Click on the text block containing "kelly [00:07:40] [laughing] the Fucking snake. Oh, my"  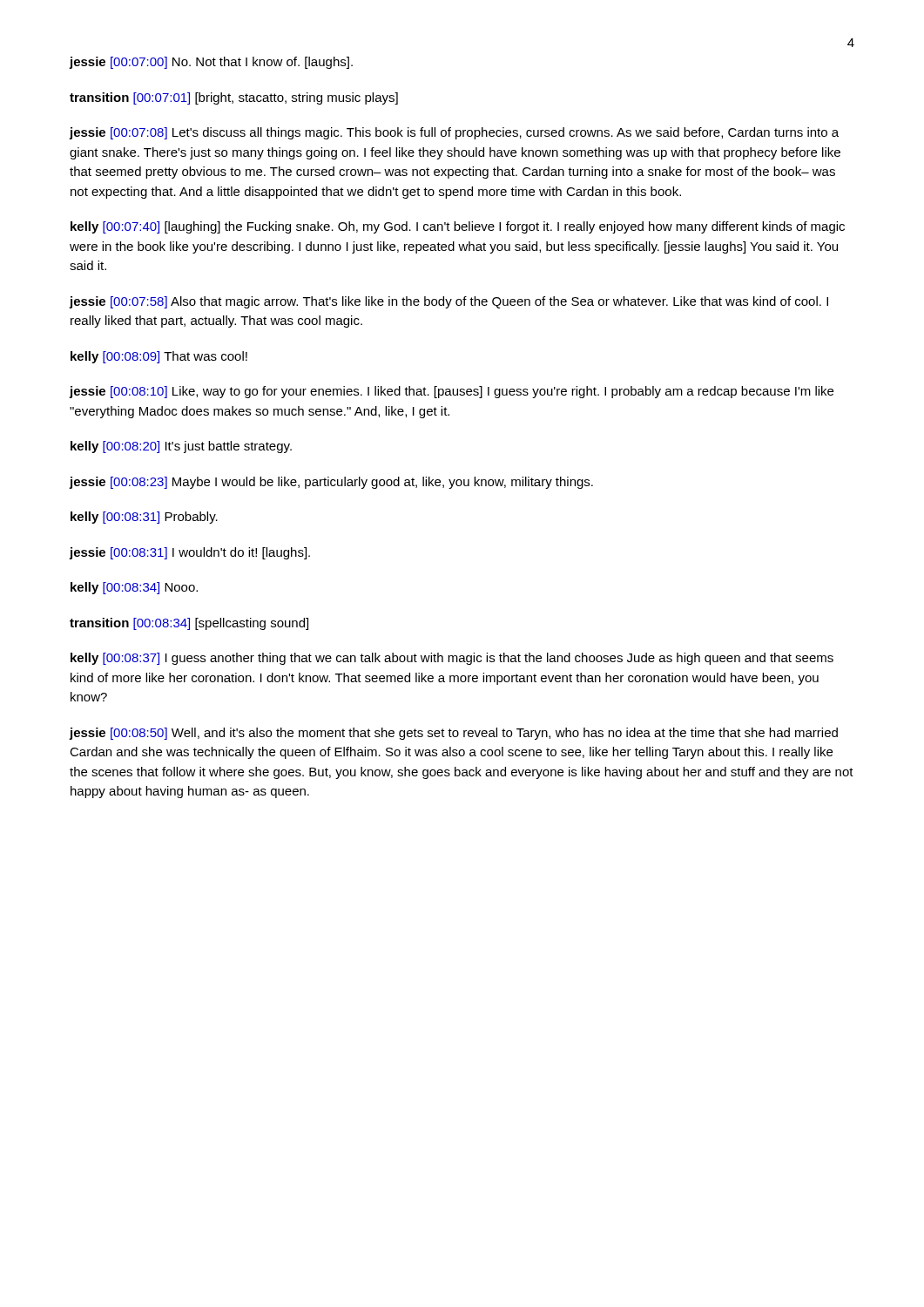[457, 246]
